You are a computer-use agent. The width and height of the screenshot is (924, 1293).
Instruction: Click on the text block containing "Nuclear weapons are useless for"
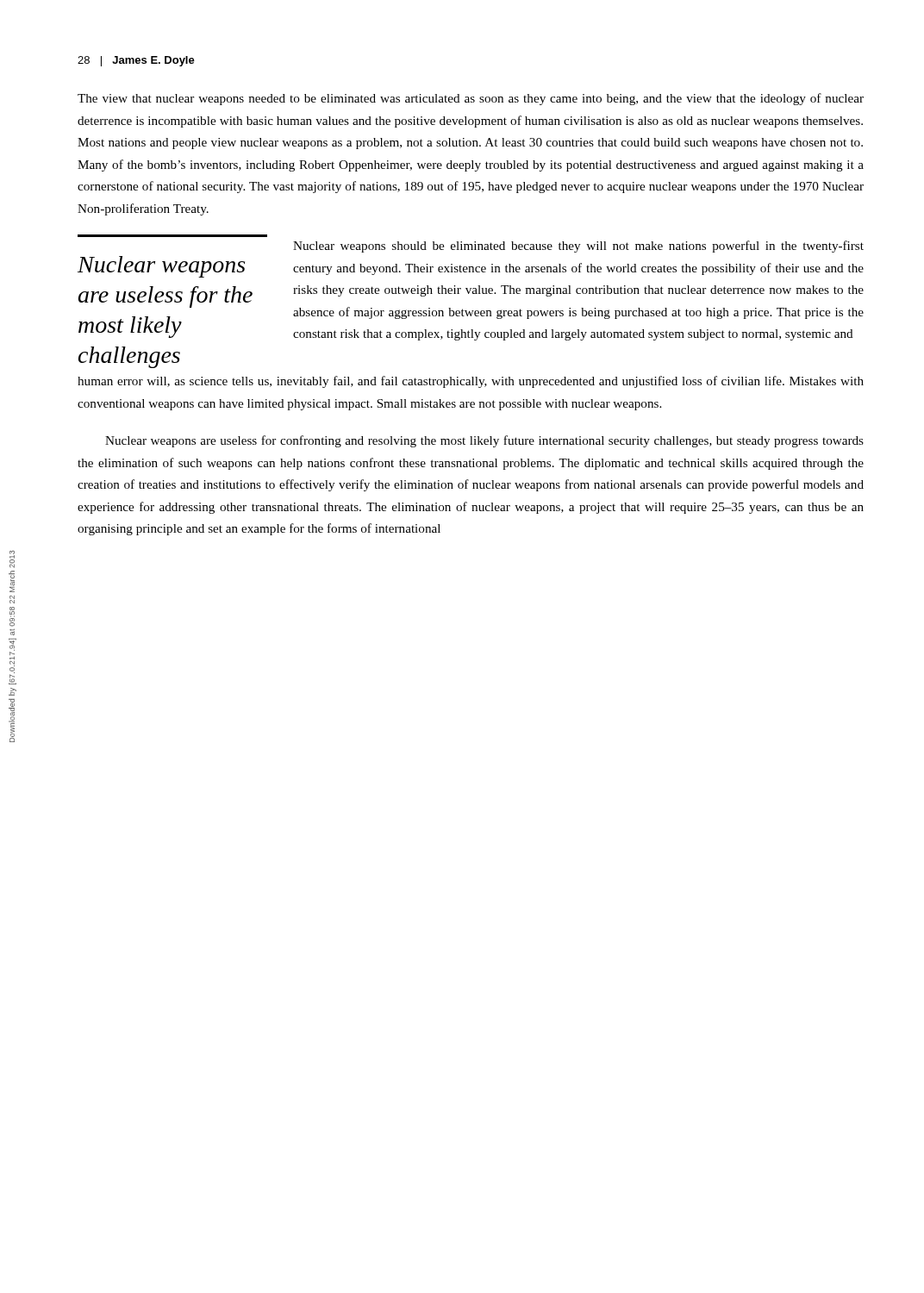click(x=471, y=484)
